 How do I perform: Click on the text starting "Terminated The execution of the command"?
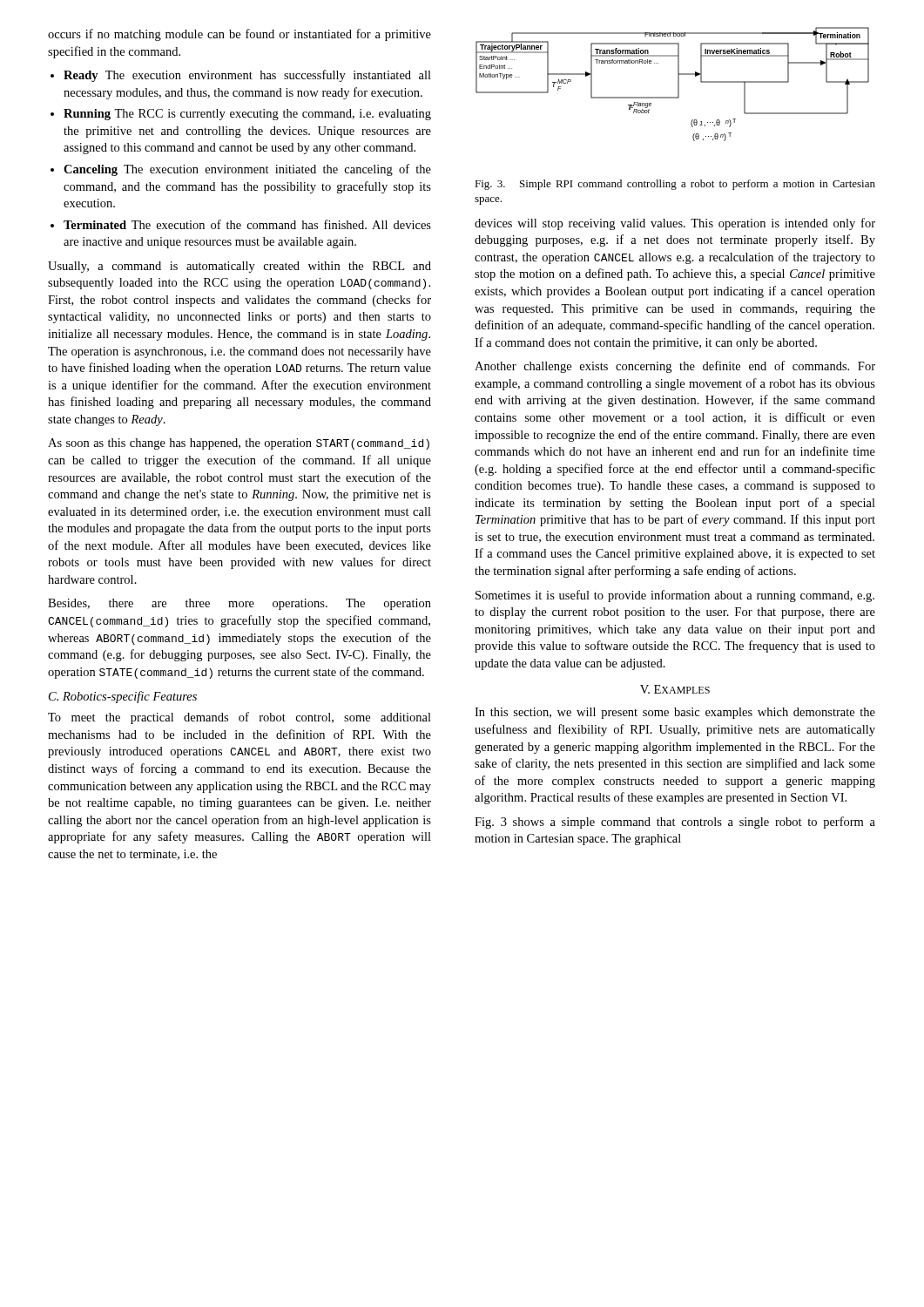coord(247,233)
